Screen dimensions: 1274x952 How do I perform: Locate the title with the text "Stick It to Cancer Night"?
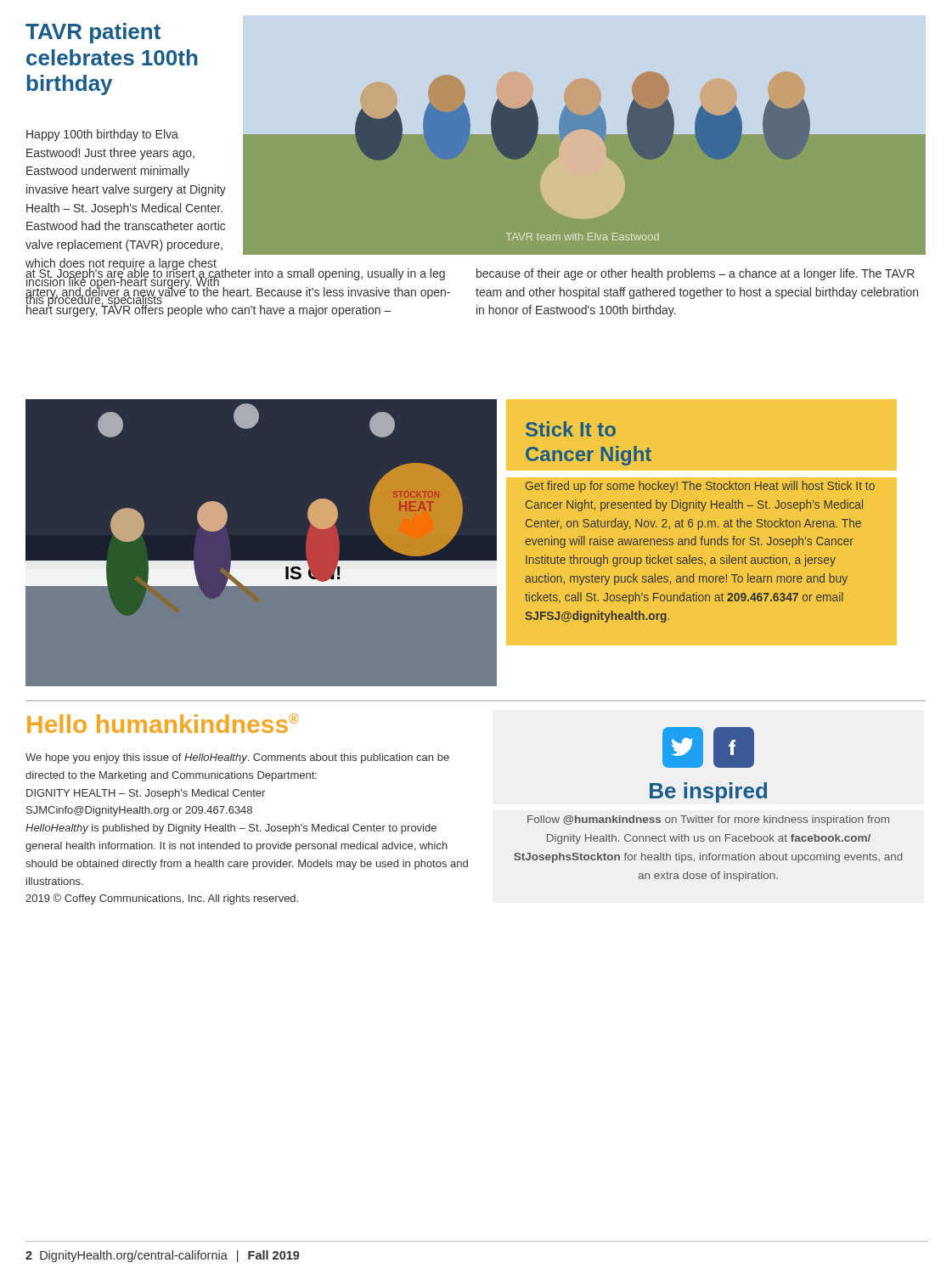coord(588,442)
